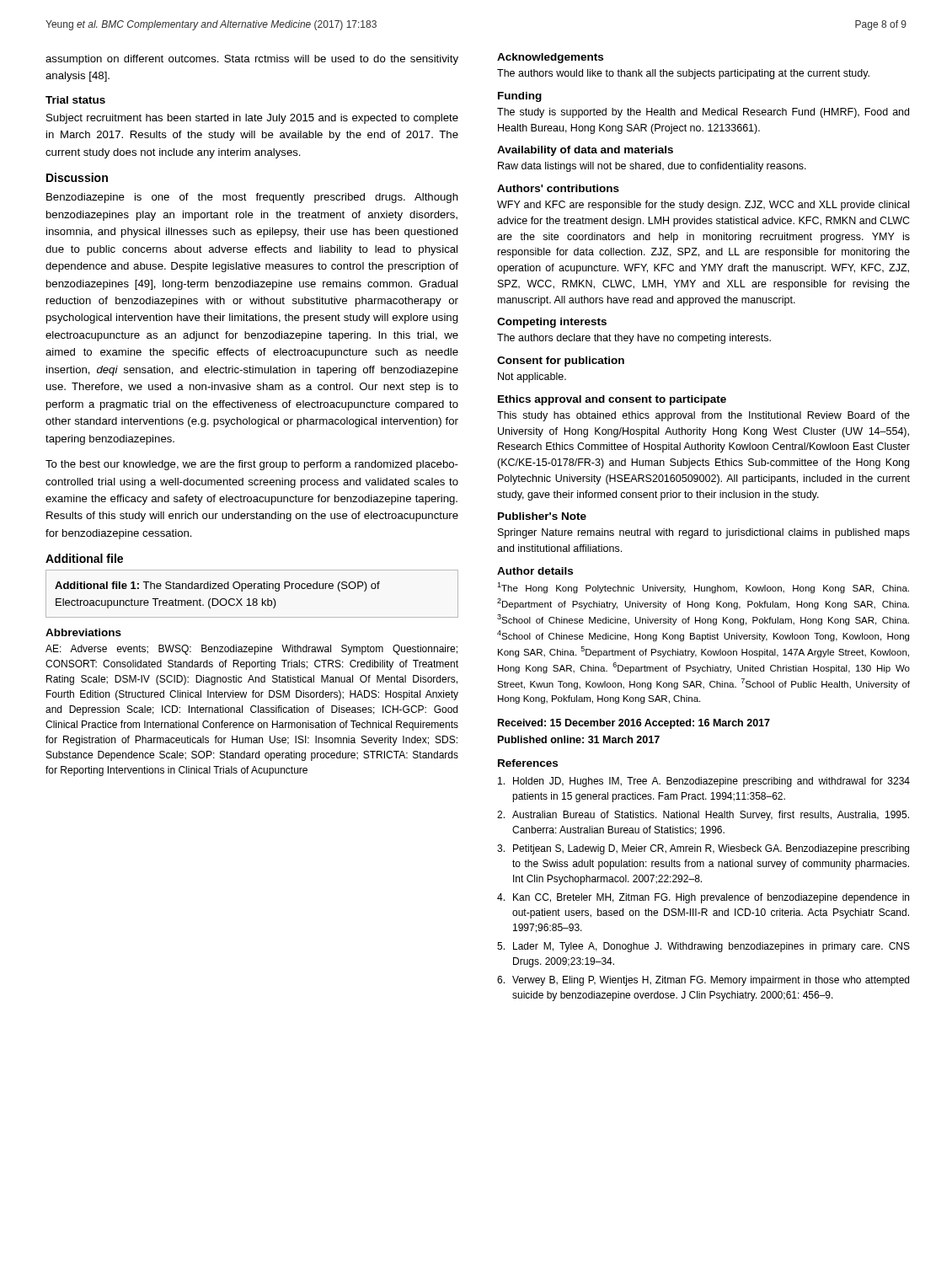This screenshot has height=1264, width=952.
Task: Select the section header containing "Authors' contributions"
Action: click(x=558, y=188)
